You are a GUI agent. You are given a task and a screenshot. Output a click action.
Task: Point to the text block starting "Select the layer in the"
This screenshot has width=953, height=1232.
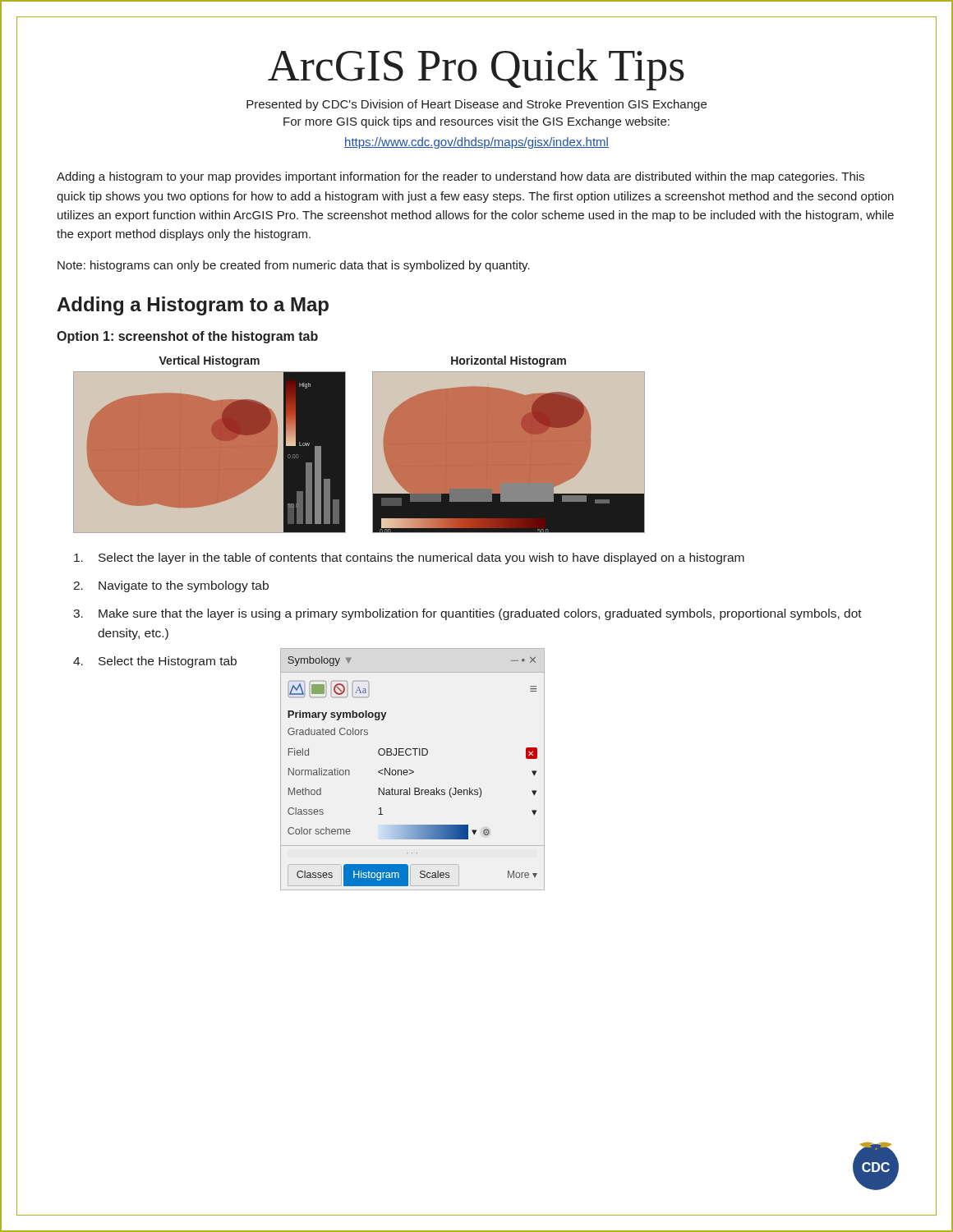(409, 557)
